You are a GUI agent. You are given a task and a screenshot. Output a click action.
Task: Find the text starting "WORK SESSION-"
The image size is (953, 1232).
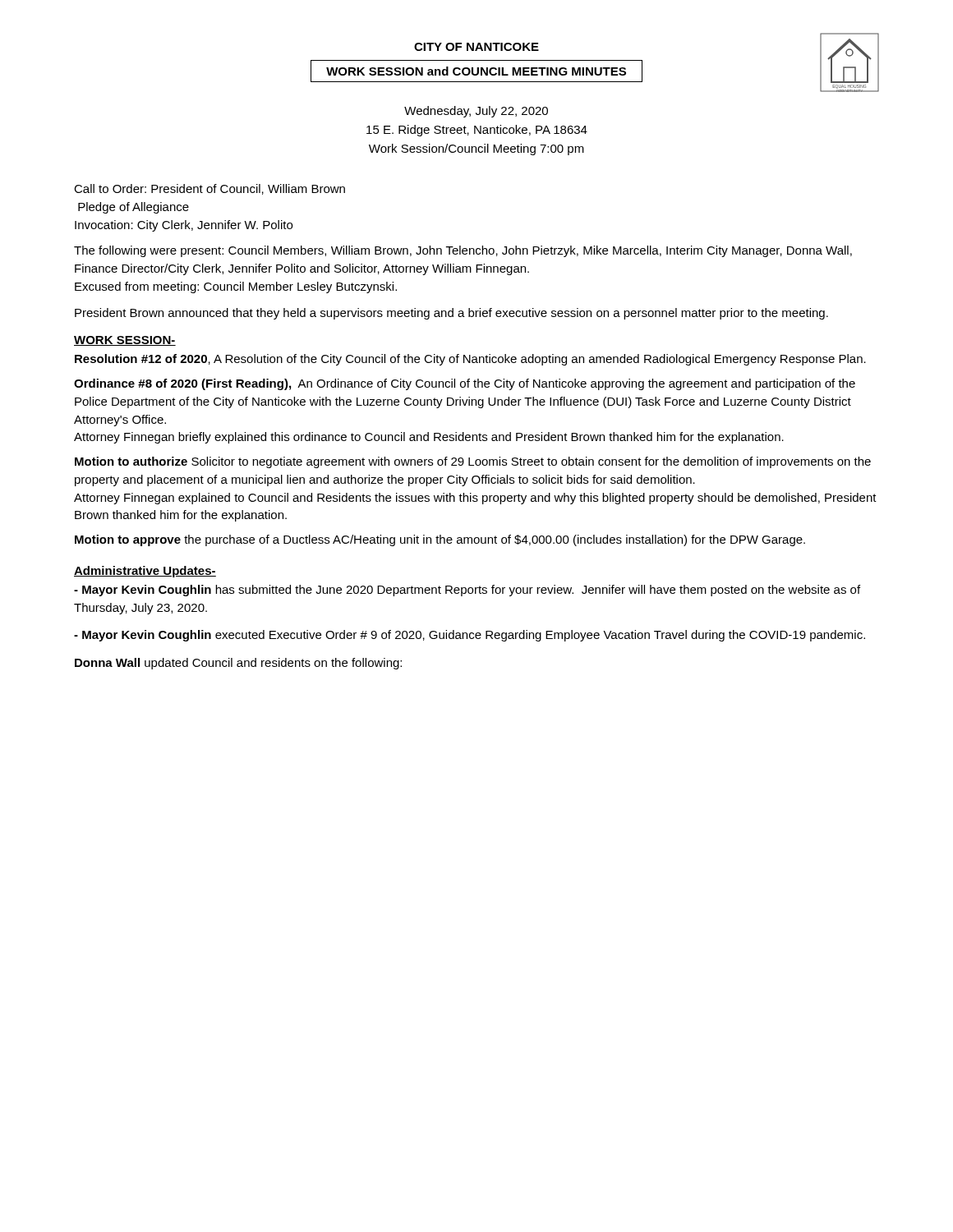click(125, 340)
